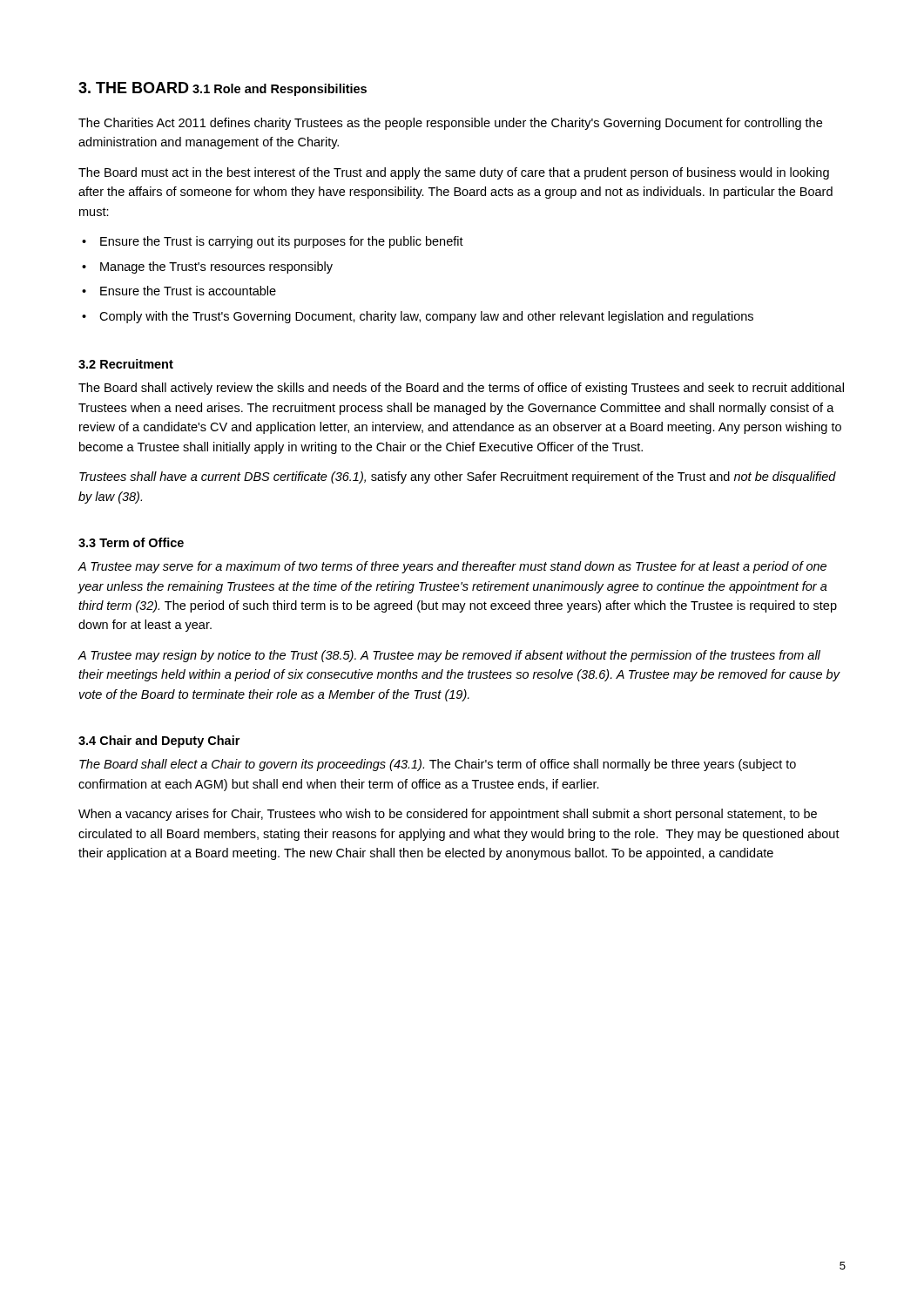
Task: Find "Ensure the Trust is accountable" on this page
Action: click(x=188, y=291)
